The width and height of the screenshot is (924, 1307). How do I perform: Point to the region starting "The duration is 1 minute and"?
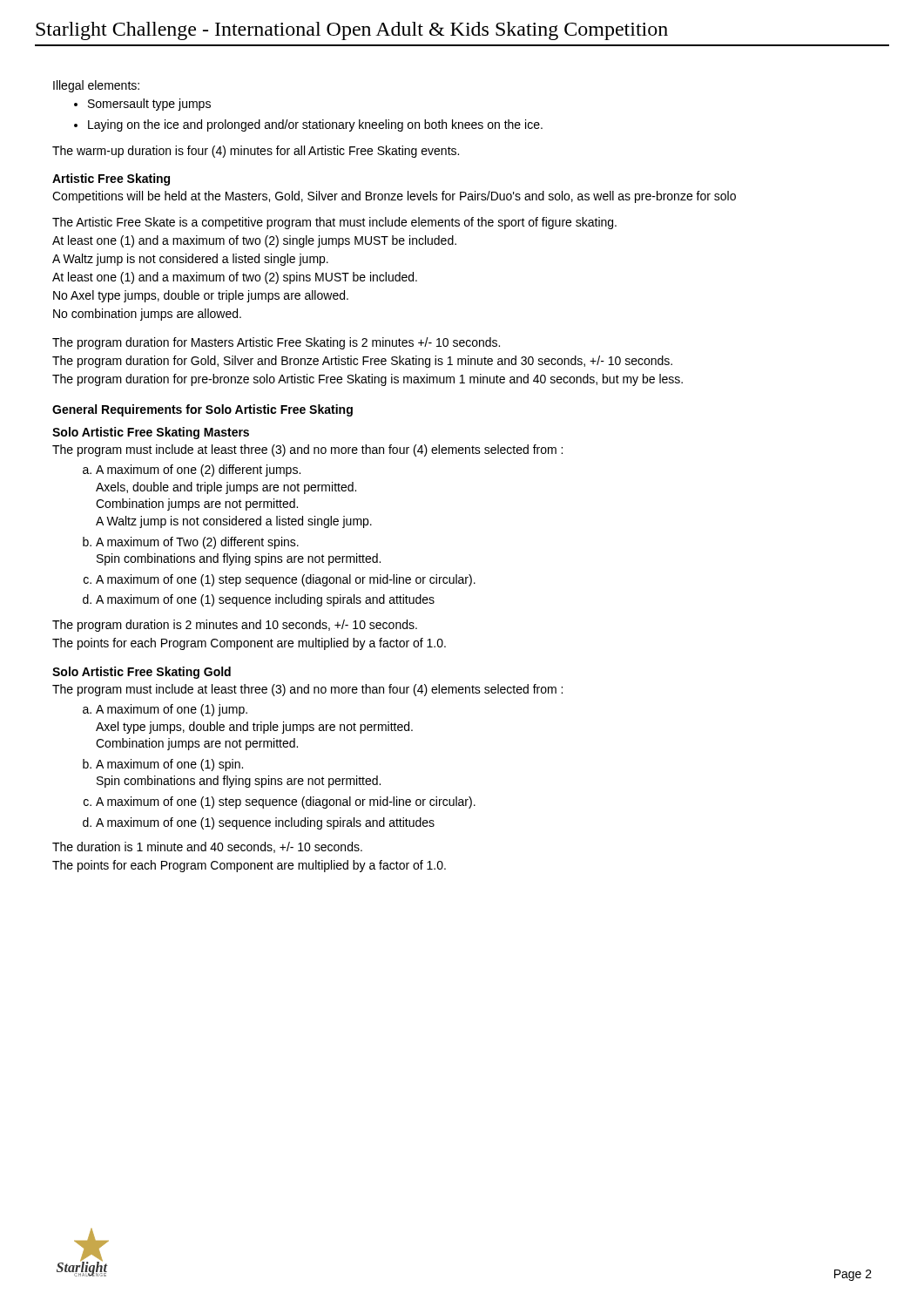(249, 856)
